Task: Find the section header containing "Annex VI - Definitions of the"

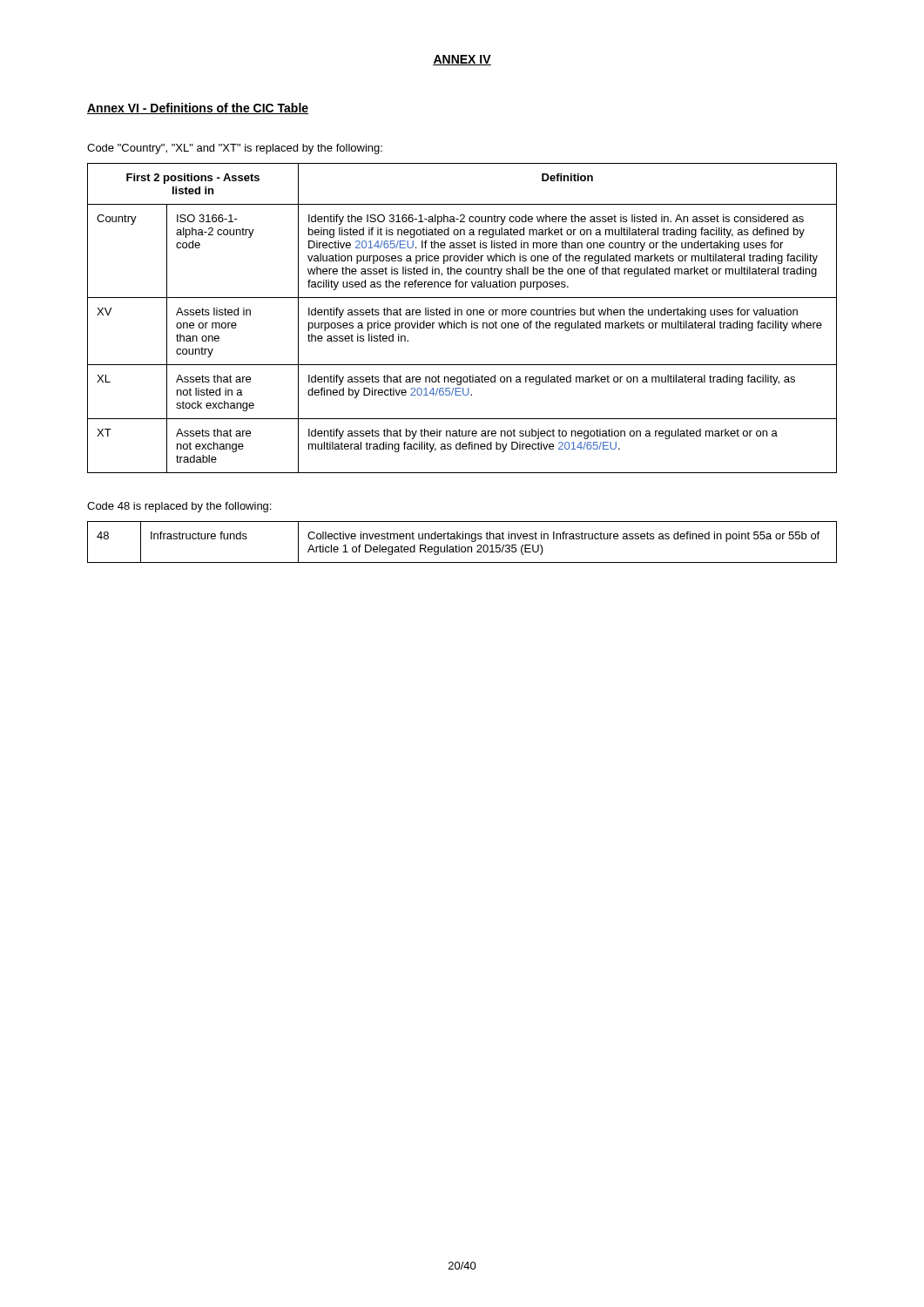Action: click(198, 108)
